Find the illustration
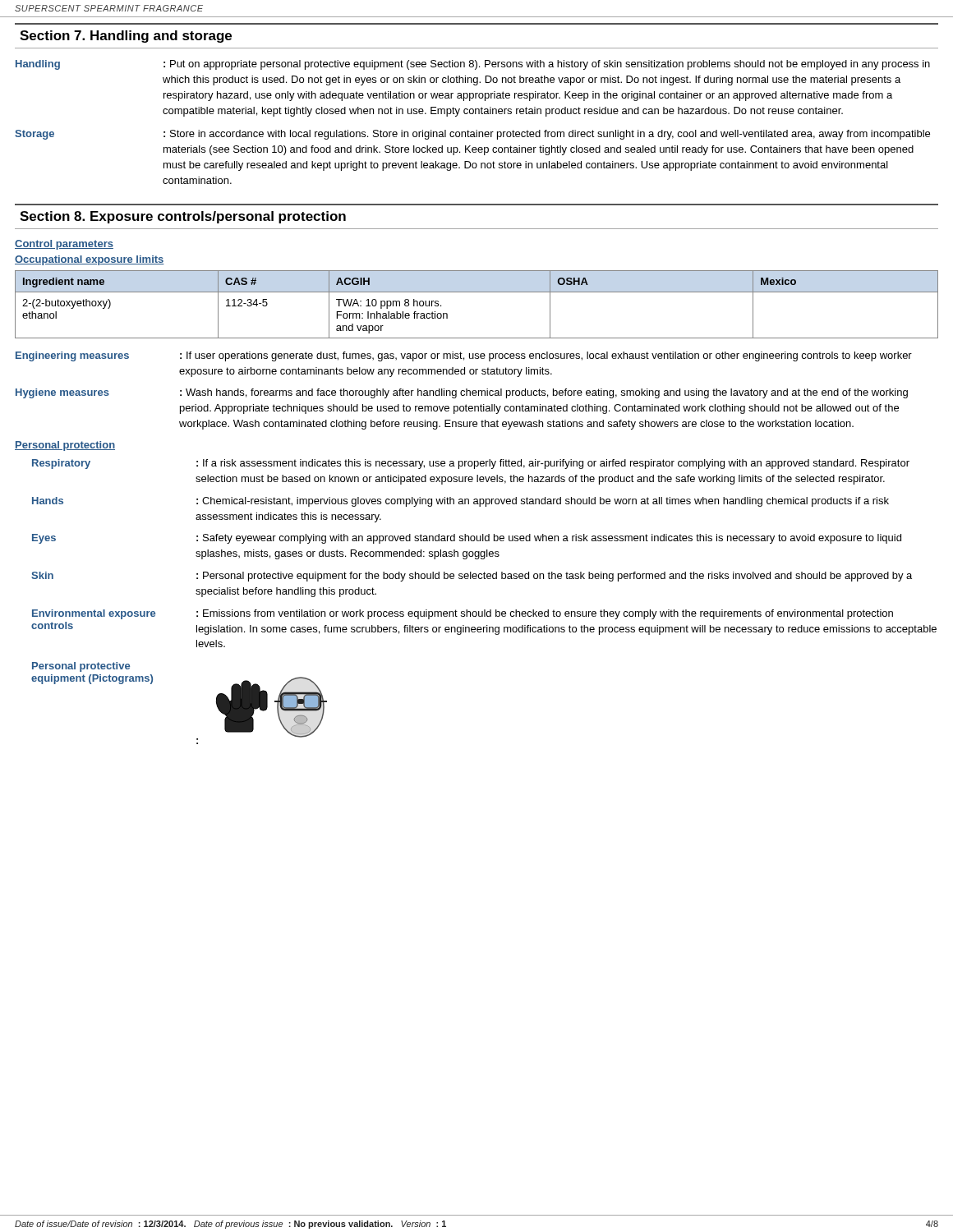The image size is (953, 1232). pyautogui.click(x=268, y=706)
